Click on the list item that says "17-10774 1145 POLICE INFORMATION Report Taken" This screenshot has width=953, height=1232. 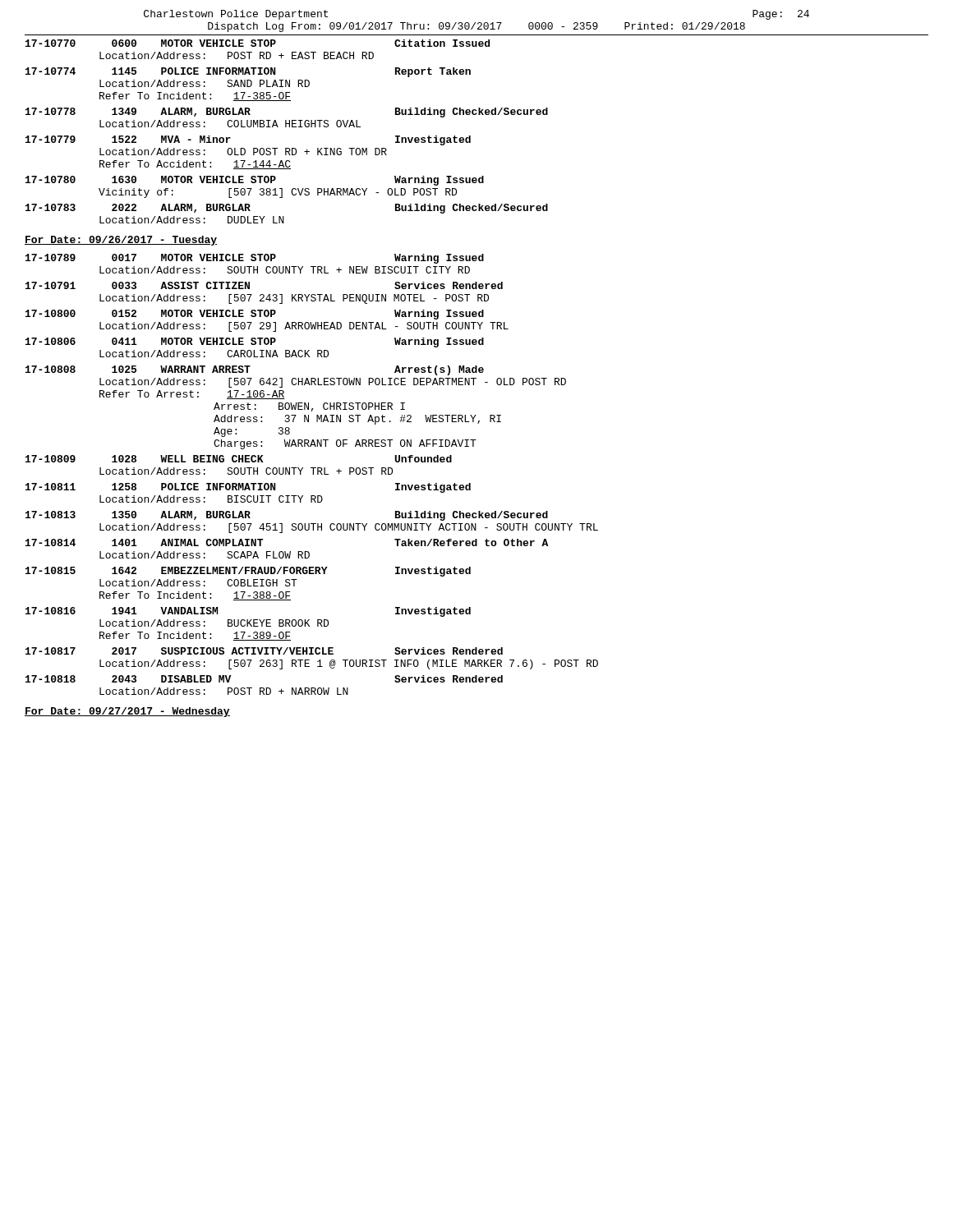[476, 84]
